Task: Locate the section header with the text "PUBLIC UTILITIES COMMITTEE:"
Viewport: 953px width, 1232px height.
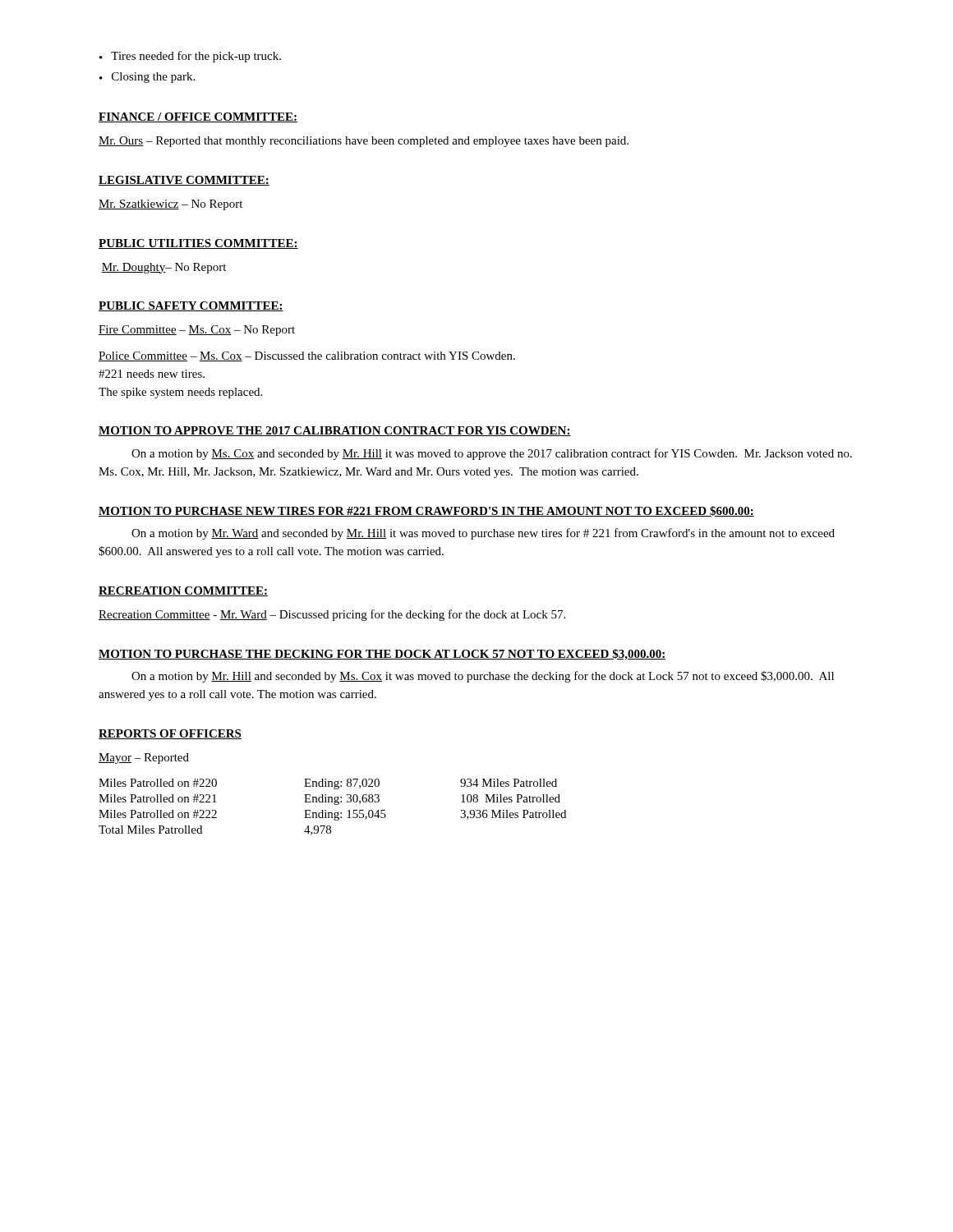Action: [x=198, y=243]
